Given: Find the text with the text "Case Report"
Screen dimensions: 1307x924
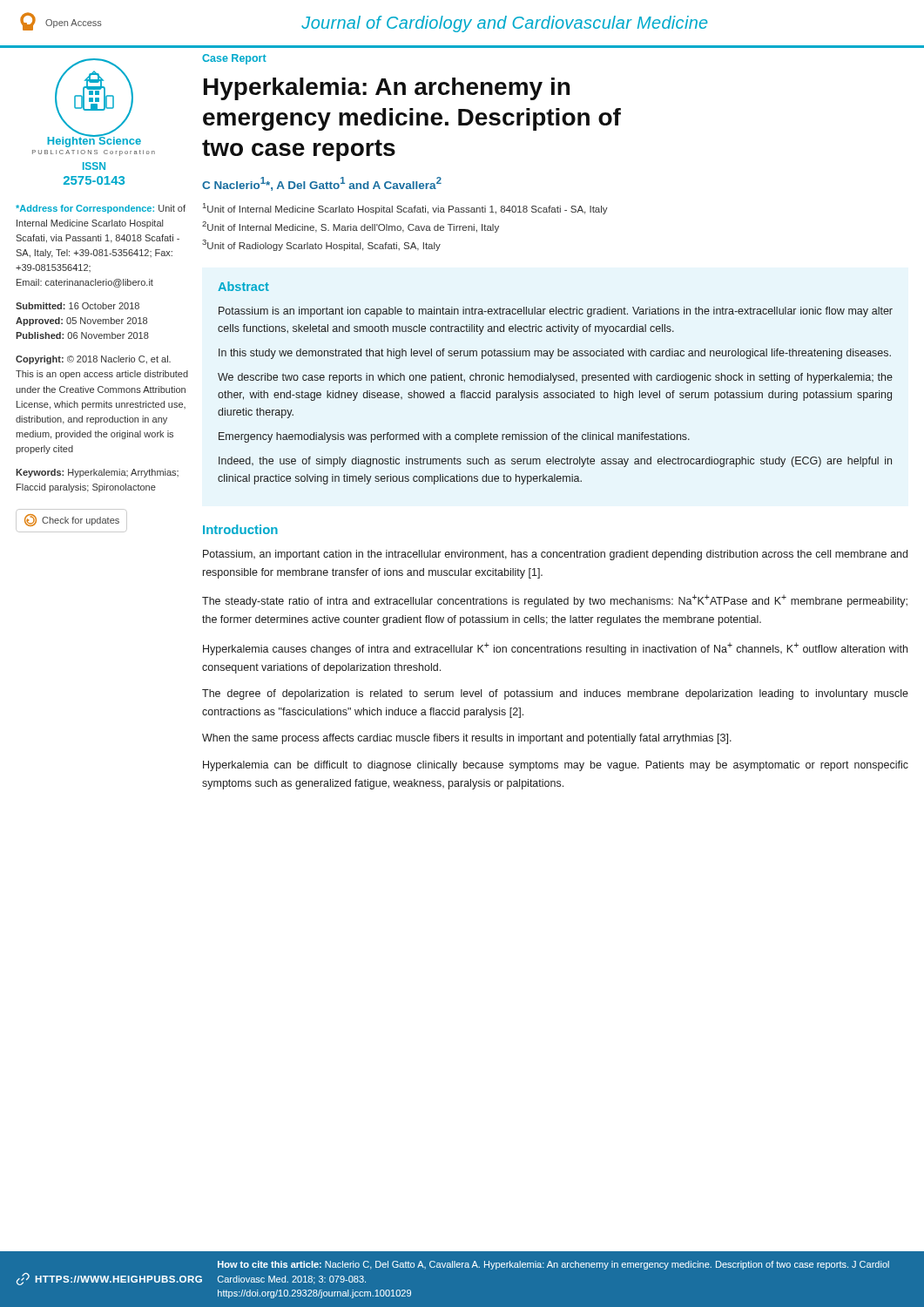Looking at the screenshot, I should (x=234, y=58).
